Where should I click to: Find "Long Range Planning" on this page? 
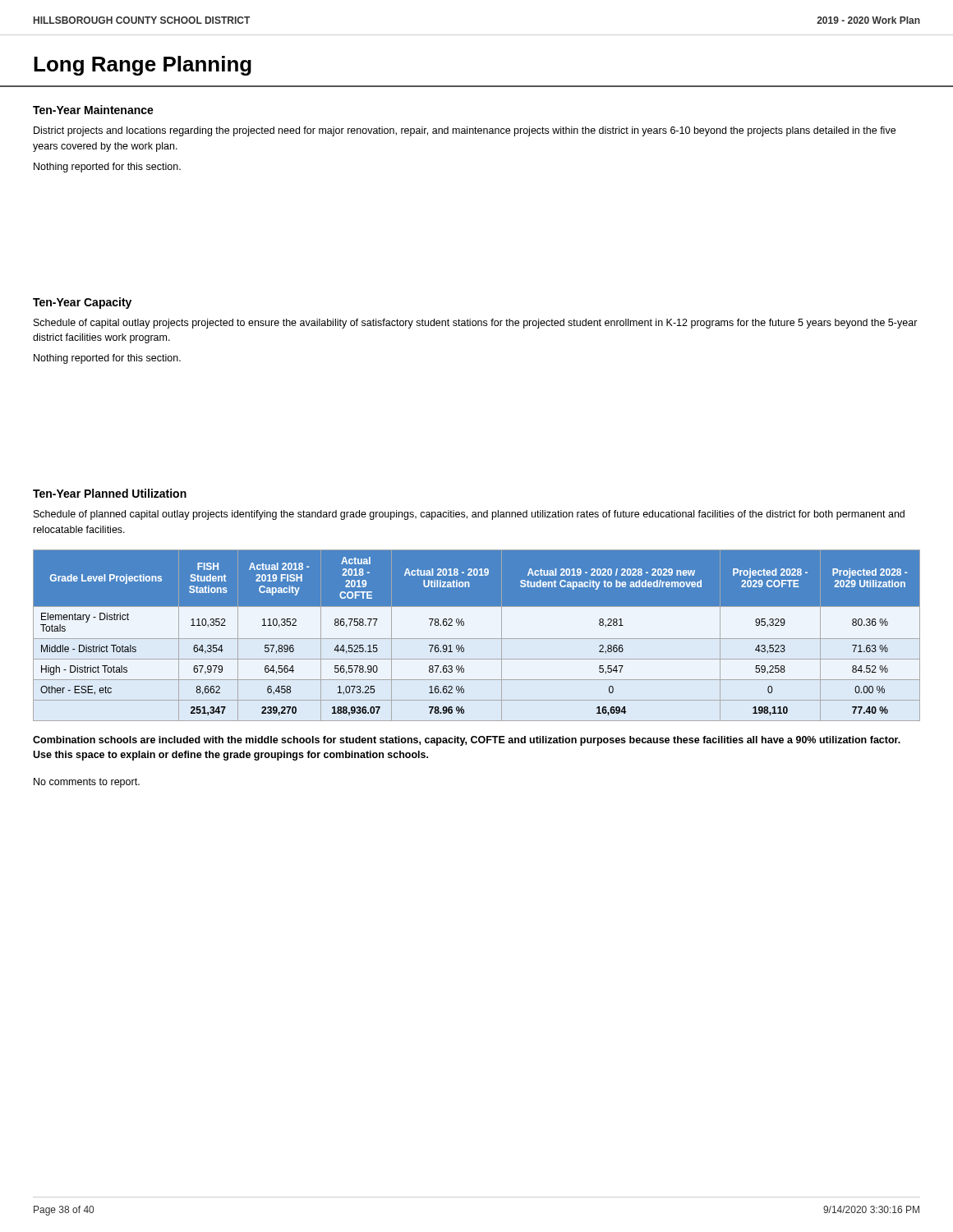[x=143, y=66]
